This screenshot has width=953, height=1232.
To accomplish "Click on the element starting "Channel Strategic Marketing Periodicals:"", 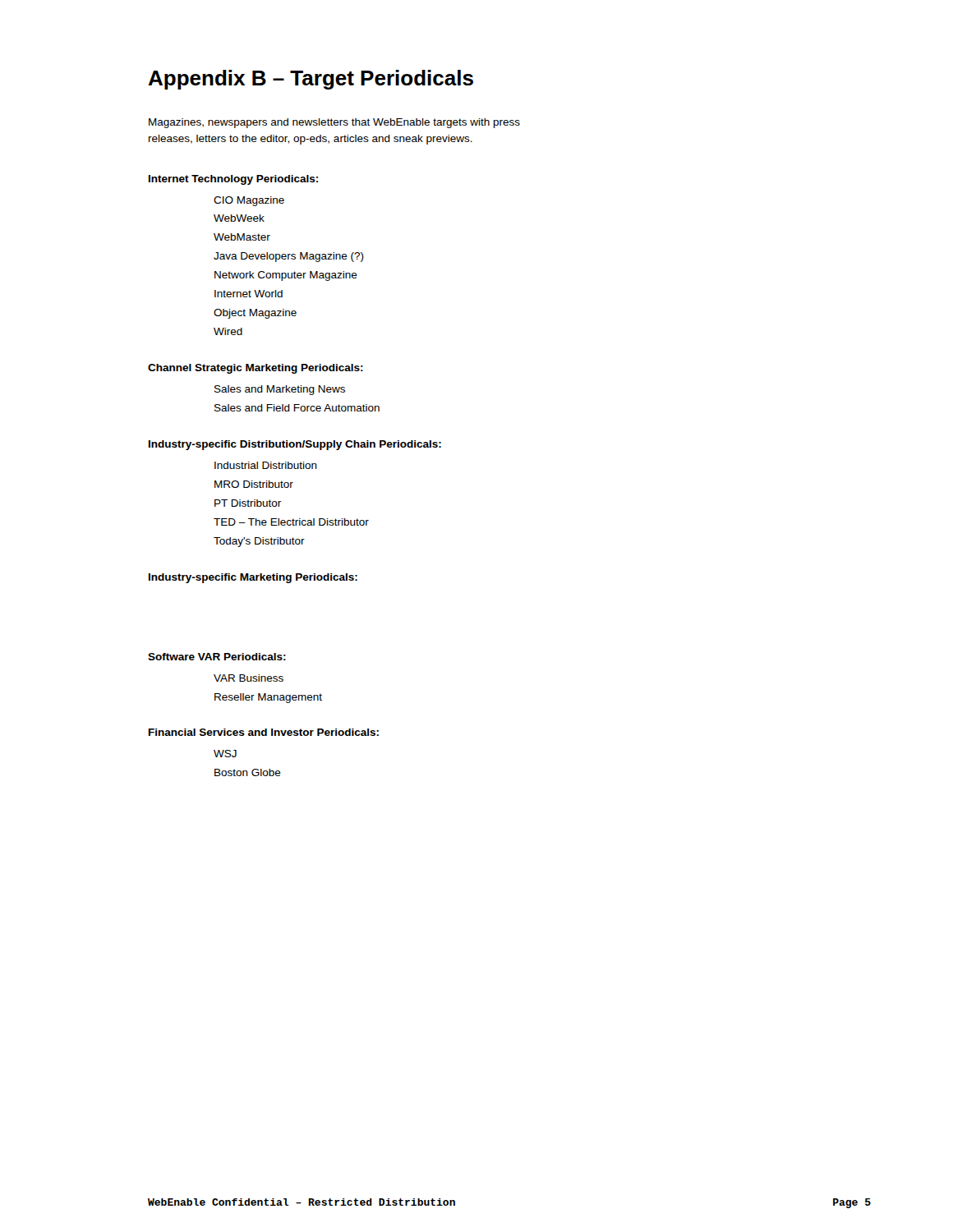I will pyautogui.click(x=256, y=368).
